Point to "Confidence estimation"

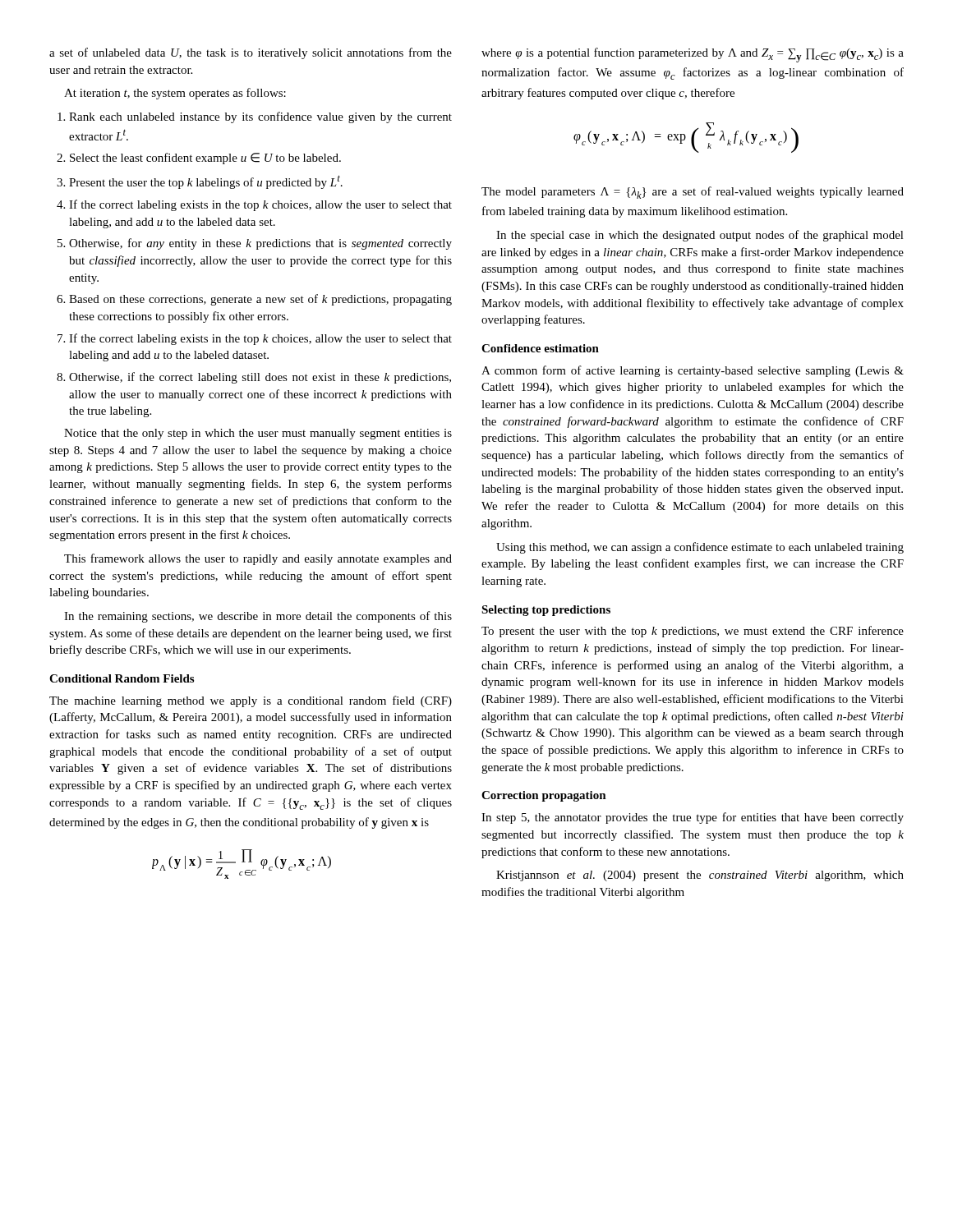[x=540, y=348]
